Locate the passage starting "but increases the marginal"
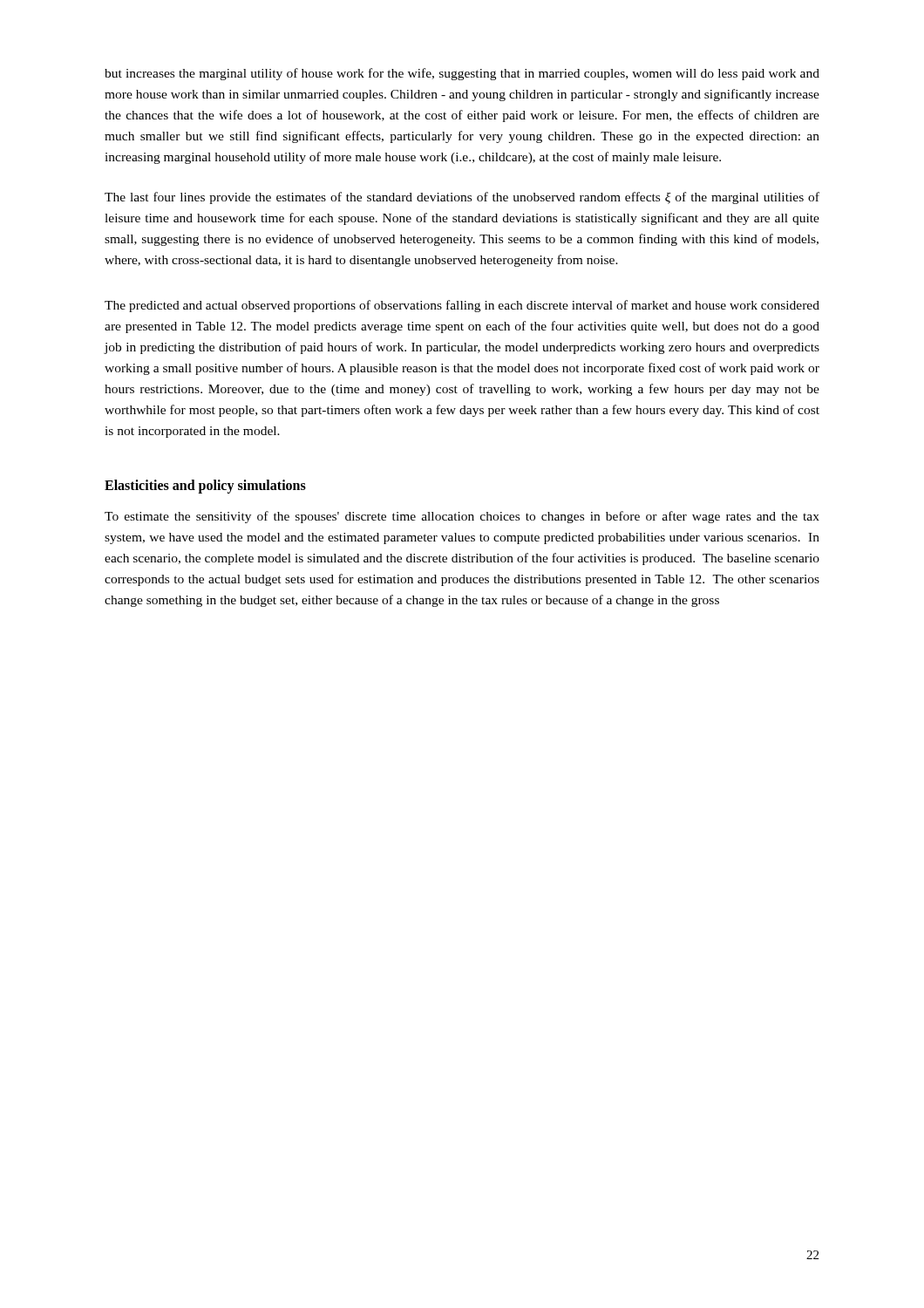The image size is (924, 1308). click(x=462, y=115)
